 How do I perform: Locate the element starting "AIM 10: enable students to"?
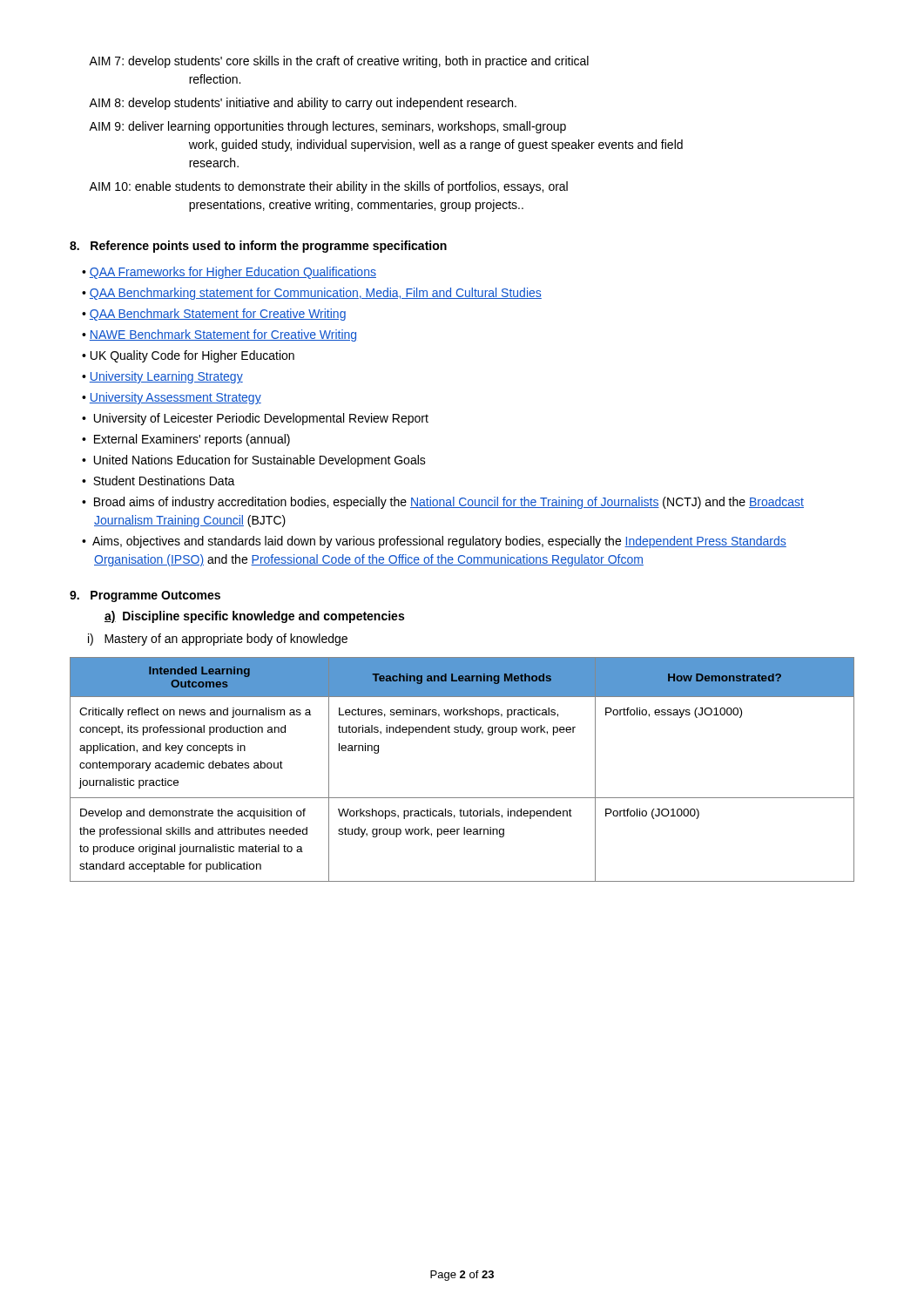click(x=319, y=196)
